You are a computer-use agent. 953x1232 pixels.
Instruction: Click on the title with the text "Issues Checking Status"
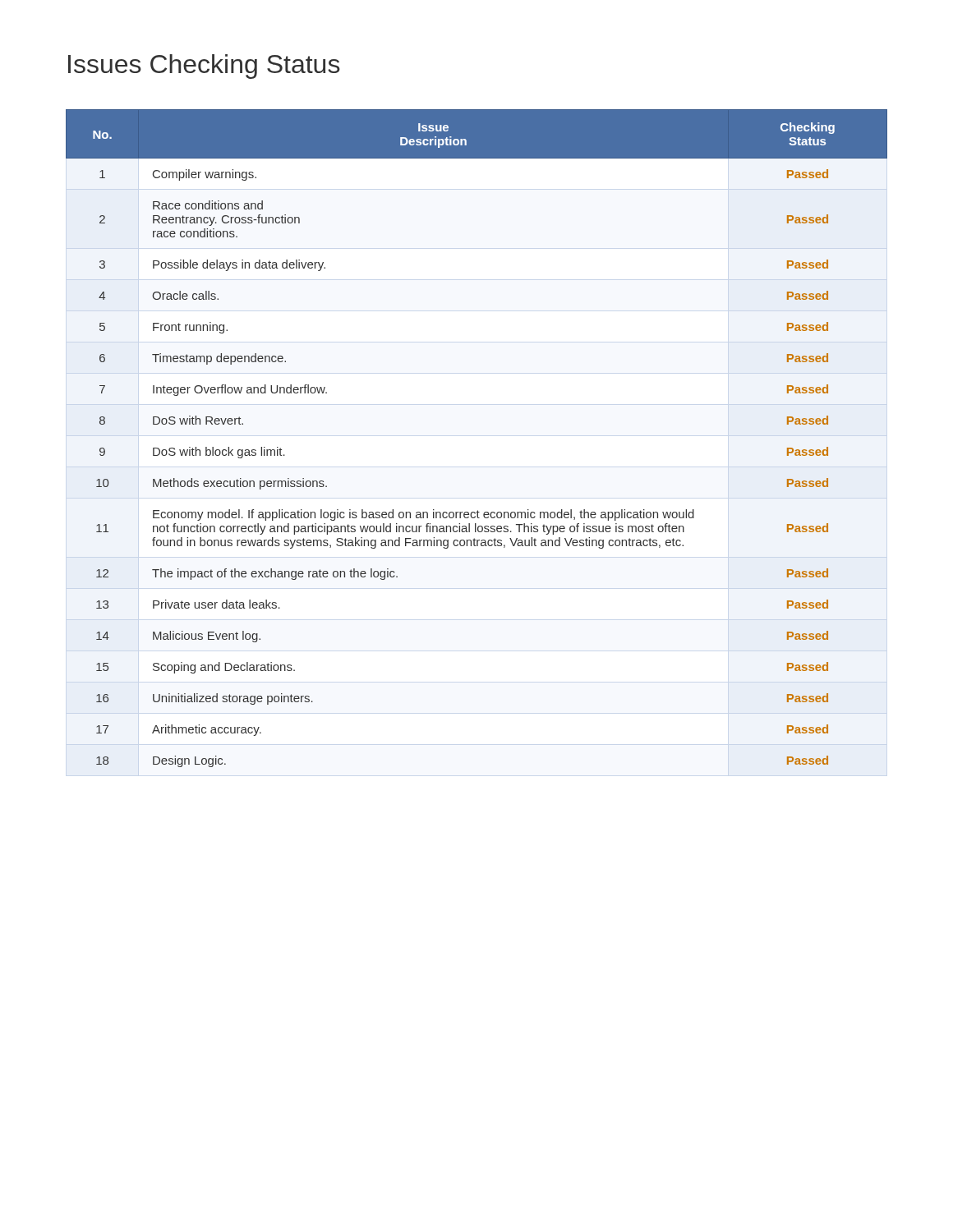[x=203, y=64]
